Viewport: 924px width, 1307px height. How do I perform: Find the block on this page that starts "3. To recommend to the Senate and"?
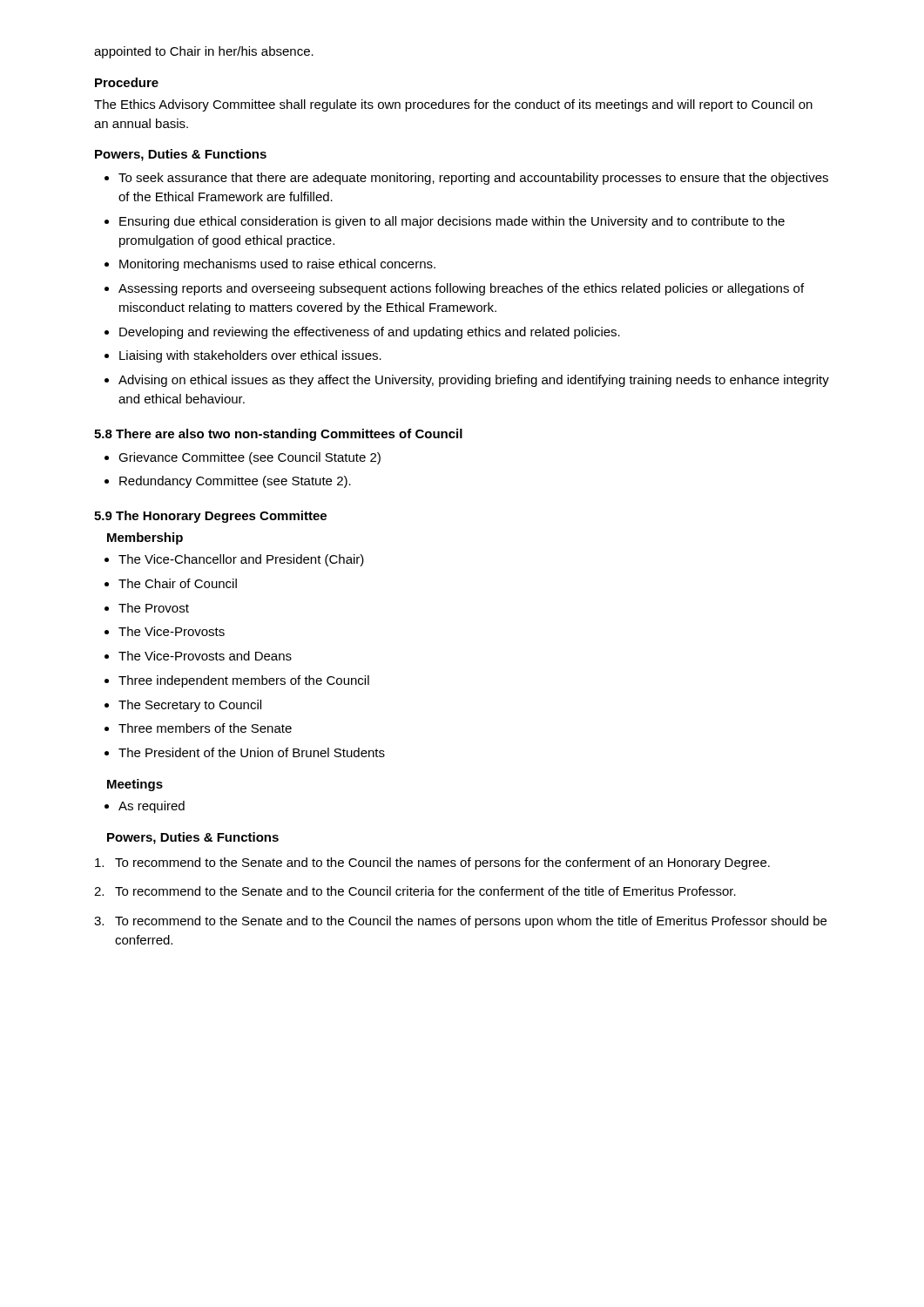[462, 930]
